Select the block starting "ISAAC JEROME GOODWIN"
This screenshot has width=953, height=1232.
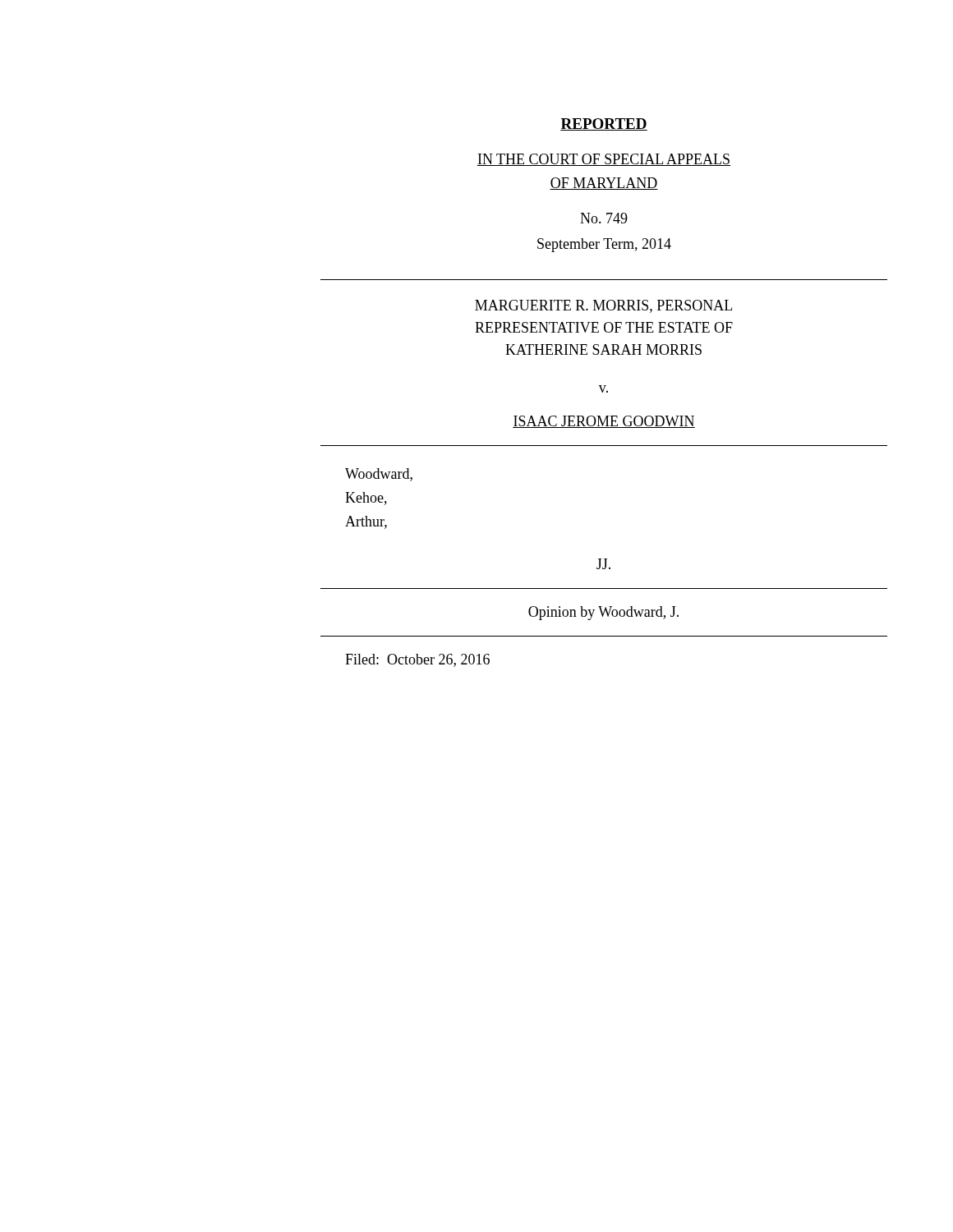coord(604,421)
